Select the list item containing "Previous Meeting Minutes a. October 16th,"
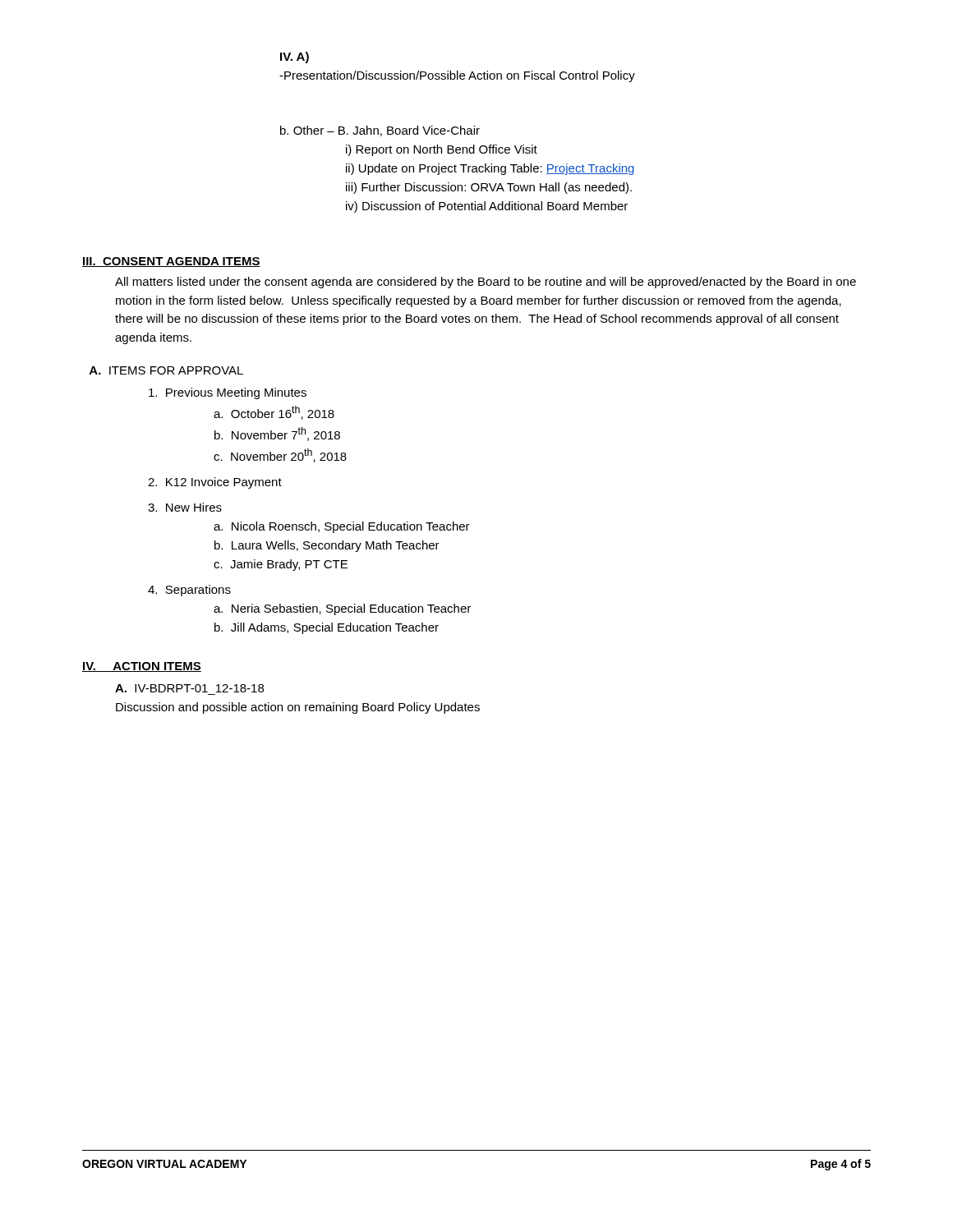Viewport: 953px width, 1232px height. 228,393
